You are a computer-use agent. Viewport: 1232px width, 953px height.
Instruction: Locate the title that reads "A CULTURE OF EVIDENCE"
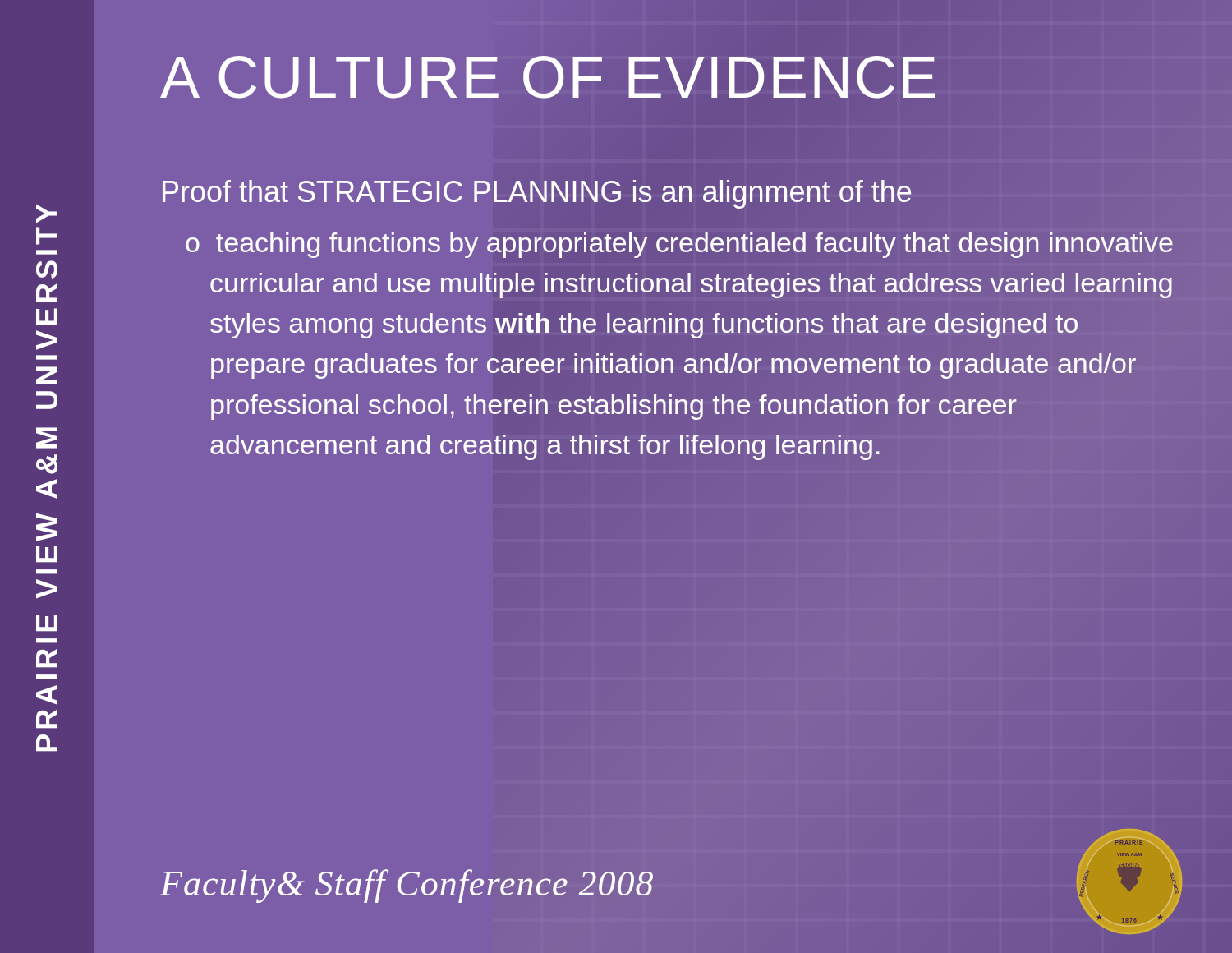click(x=550, y=78)
